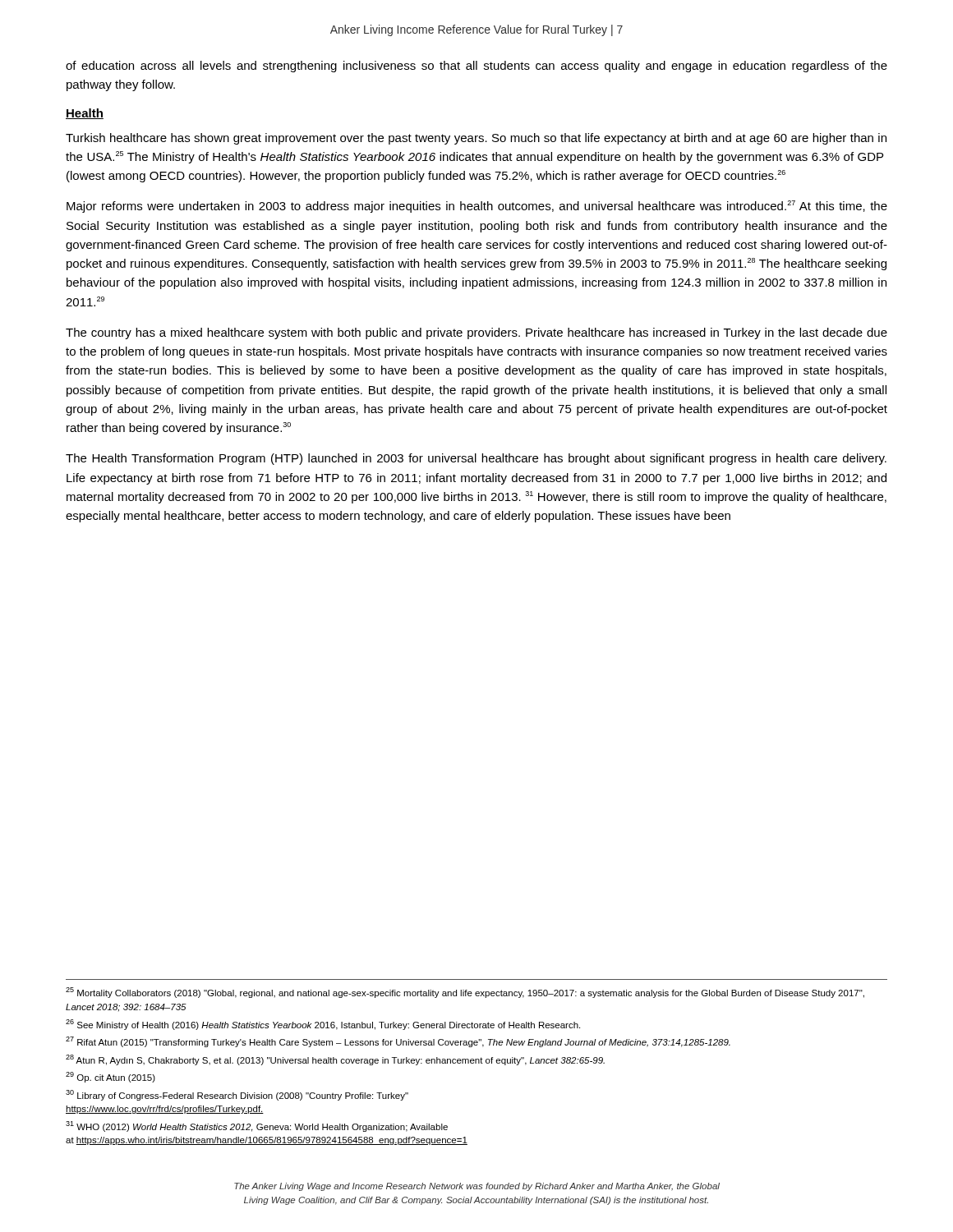
Task: Select the footnote containing "31 WHO (2012) World"
Action: point(267,1132)
